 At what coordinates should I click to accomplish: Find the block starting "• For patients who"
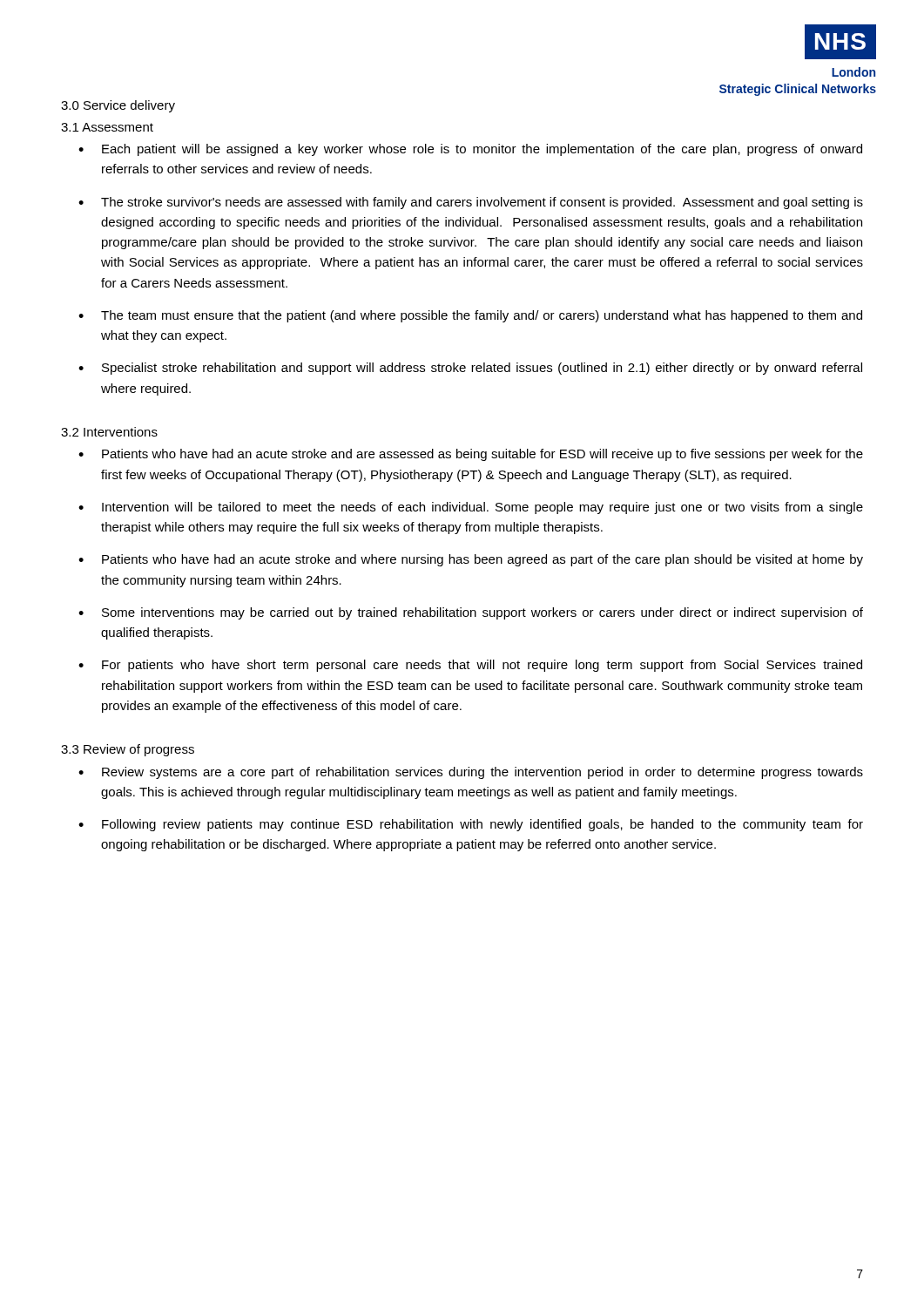coord(471,685)
